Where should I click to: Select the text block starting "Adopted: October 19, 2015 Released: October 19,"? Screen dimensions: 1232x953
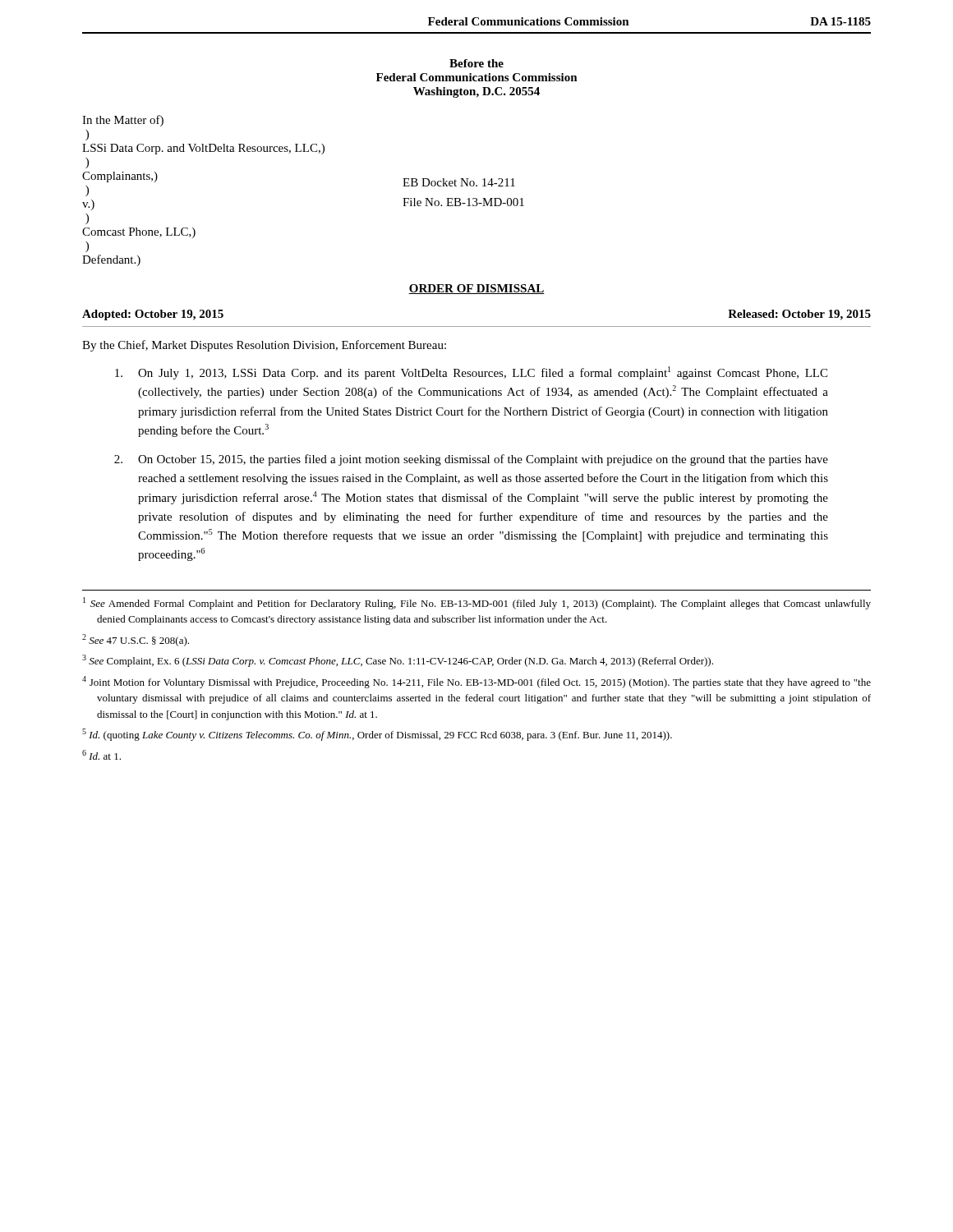[152, 315]
